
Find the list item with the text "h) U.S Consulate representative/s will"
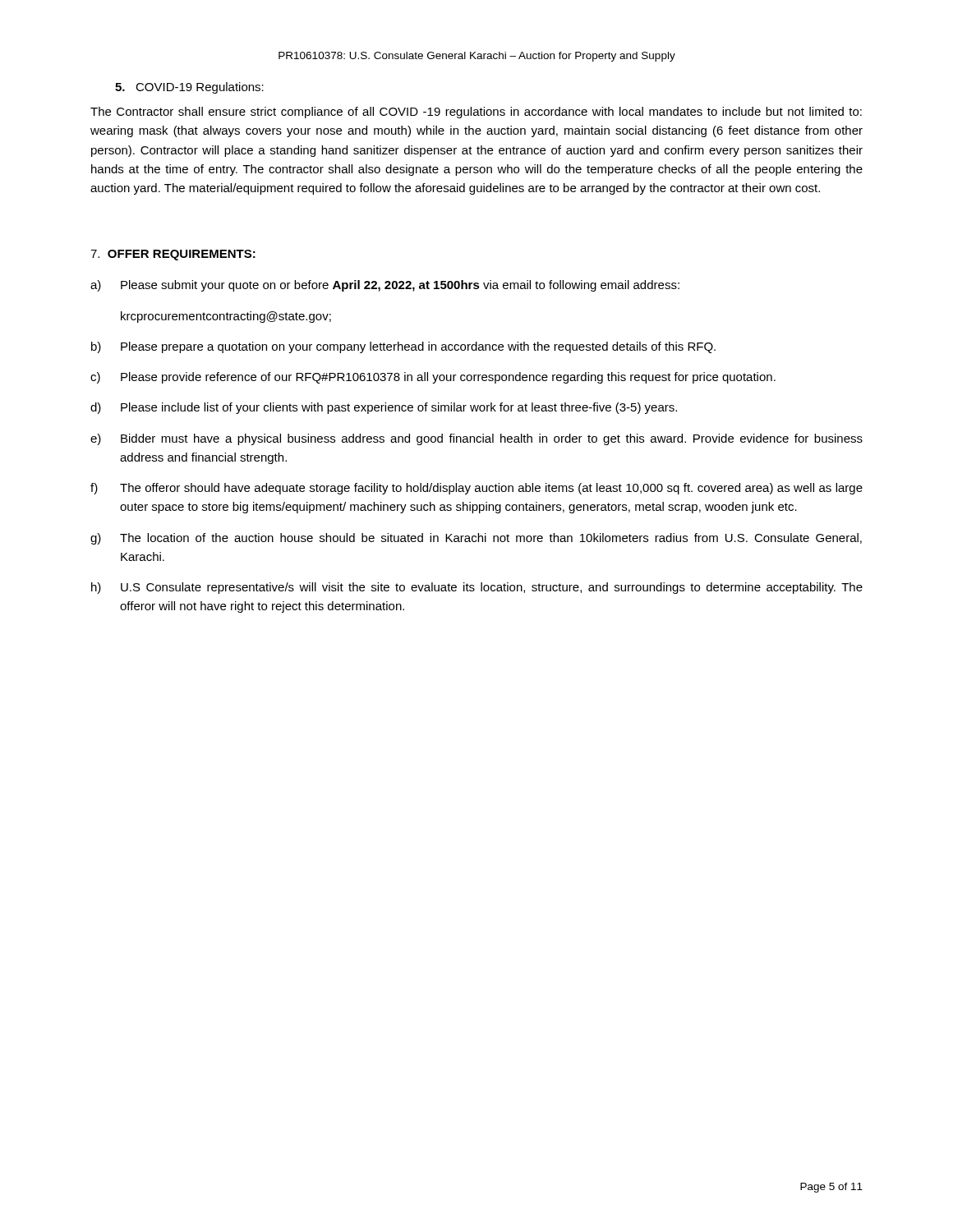(x=476, y=597)
